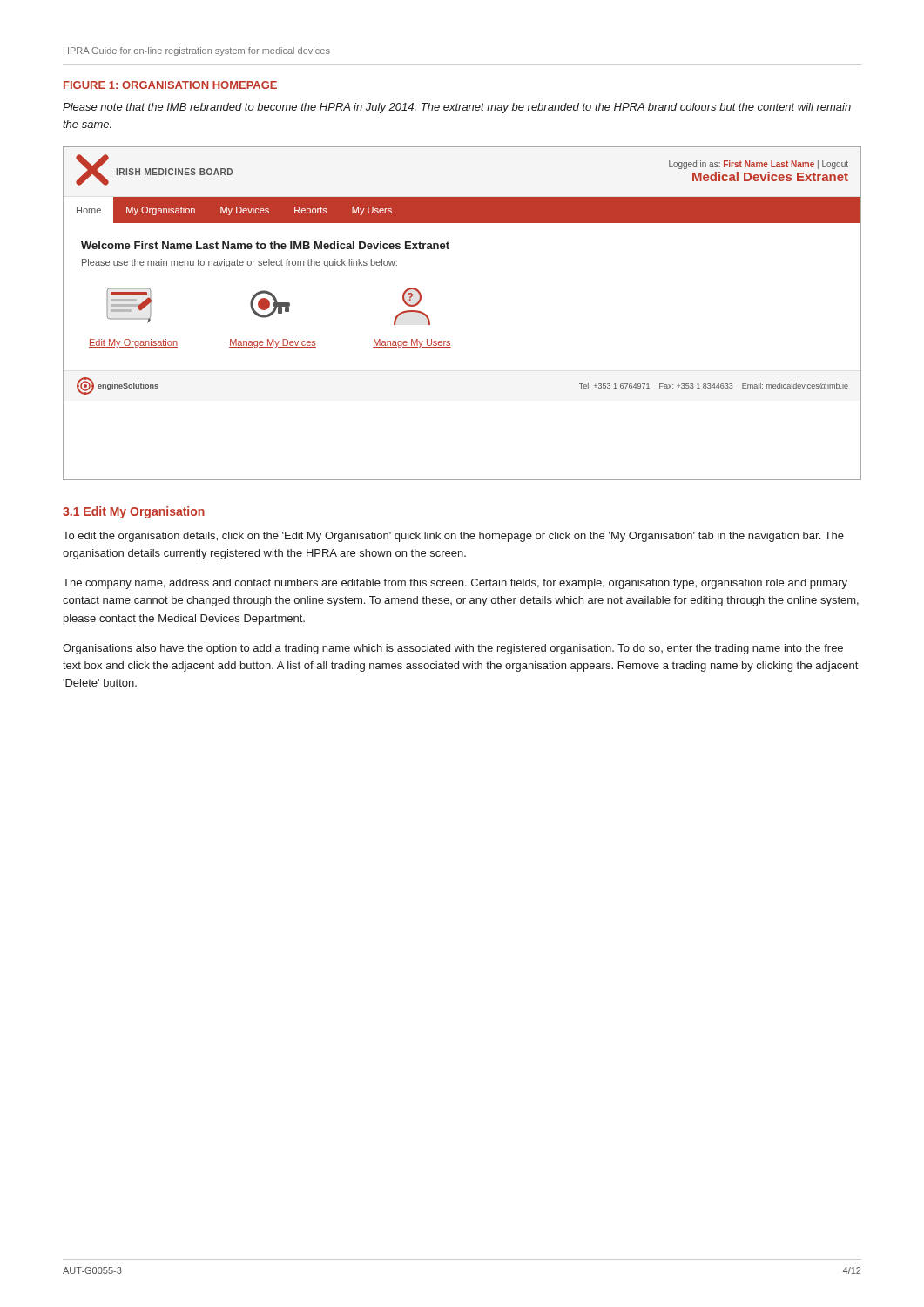Viewport: 924px width, 1307px height.
Task: Find the text block with the text "Organisations also have the option to add a"
Action: (460, 665)
